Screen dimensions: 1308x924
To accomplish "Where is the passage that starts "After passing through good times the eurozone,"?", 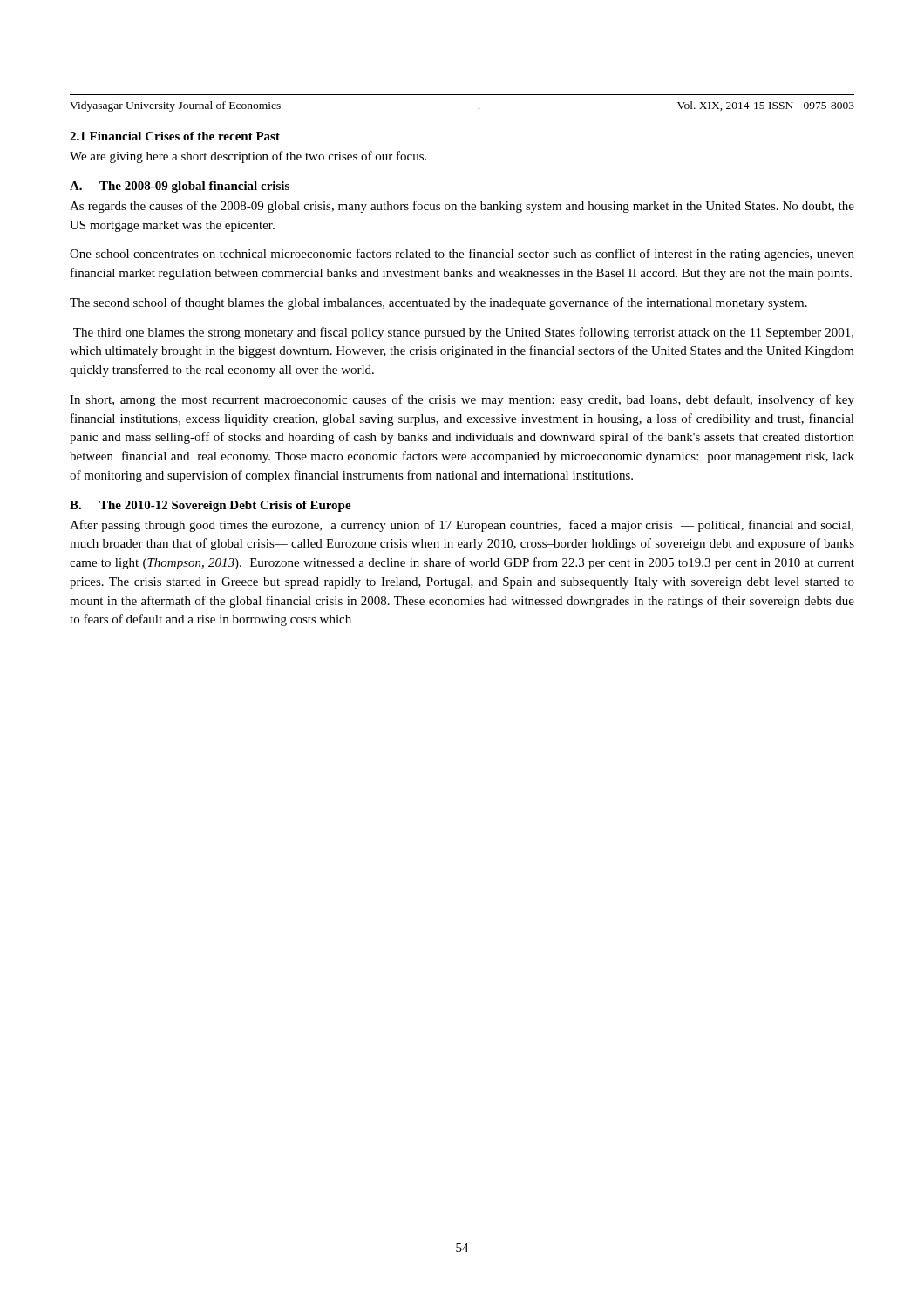I will 462,573.
